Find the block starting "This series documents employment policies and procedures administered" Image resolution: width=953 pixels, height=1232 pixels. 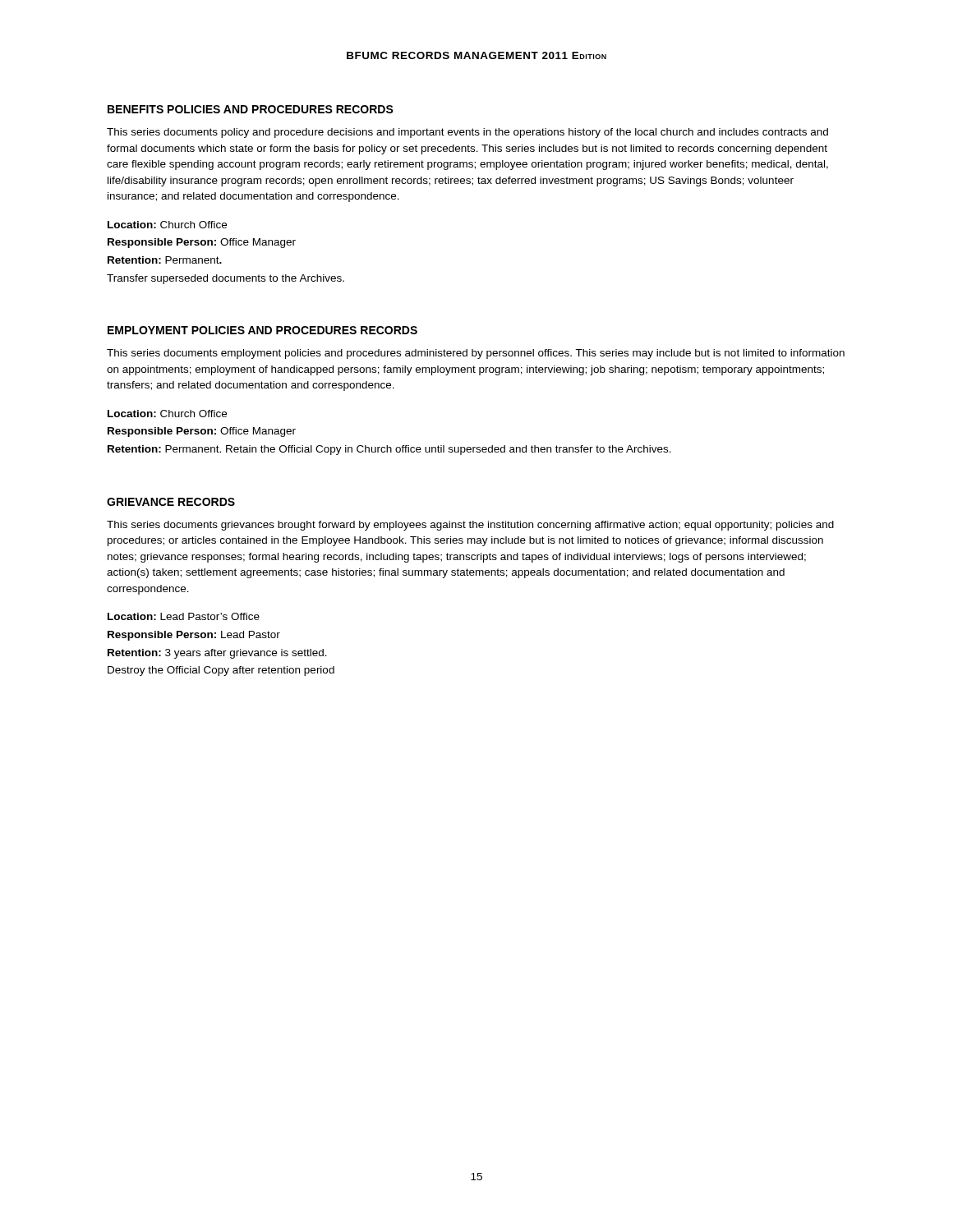click(476, 369)
